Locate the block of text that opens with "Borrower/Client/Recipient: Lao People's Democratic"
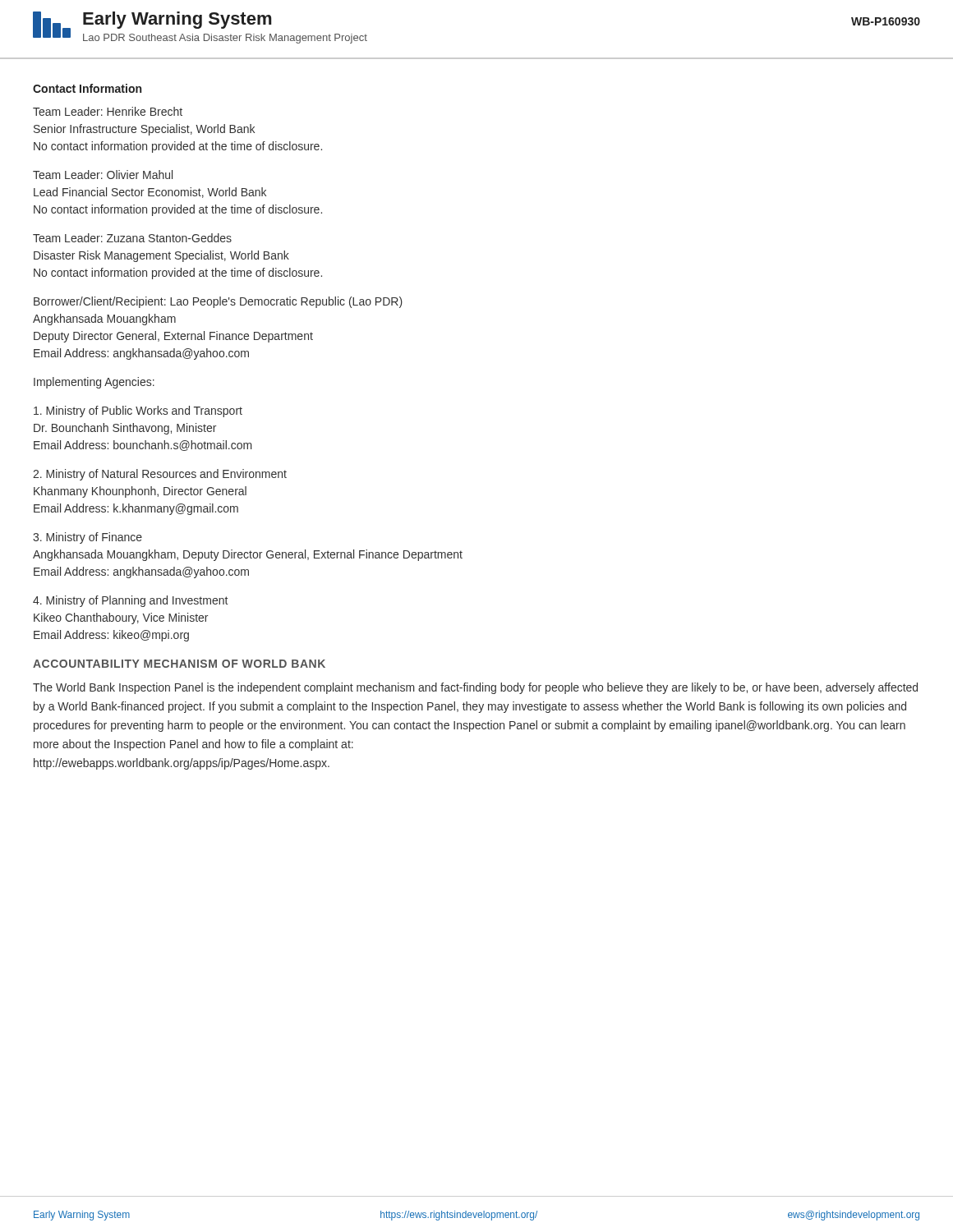 pyautogui.click(x=218, y=327)
